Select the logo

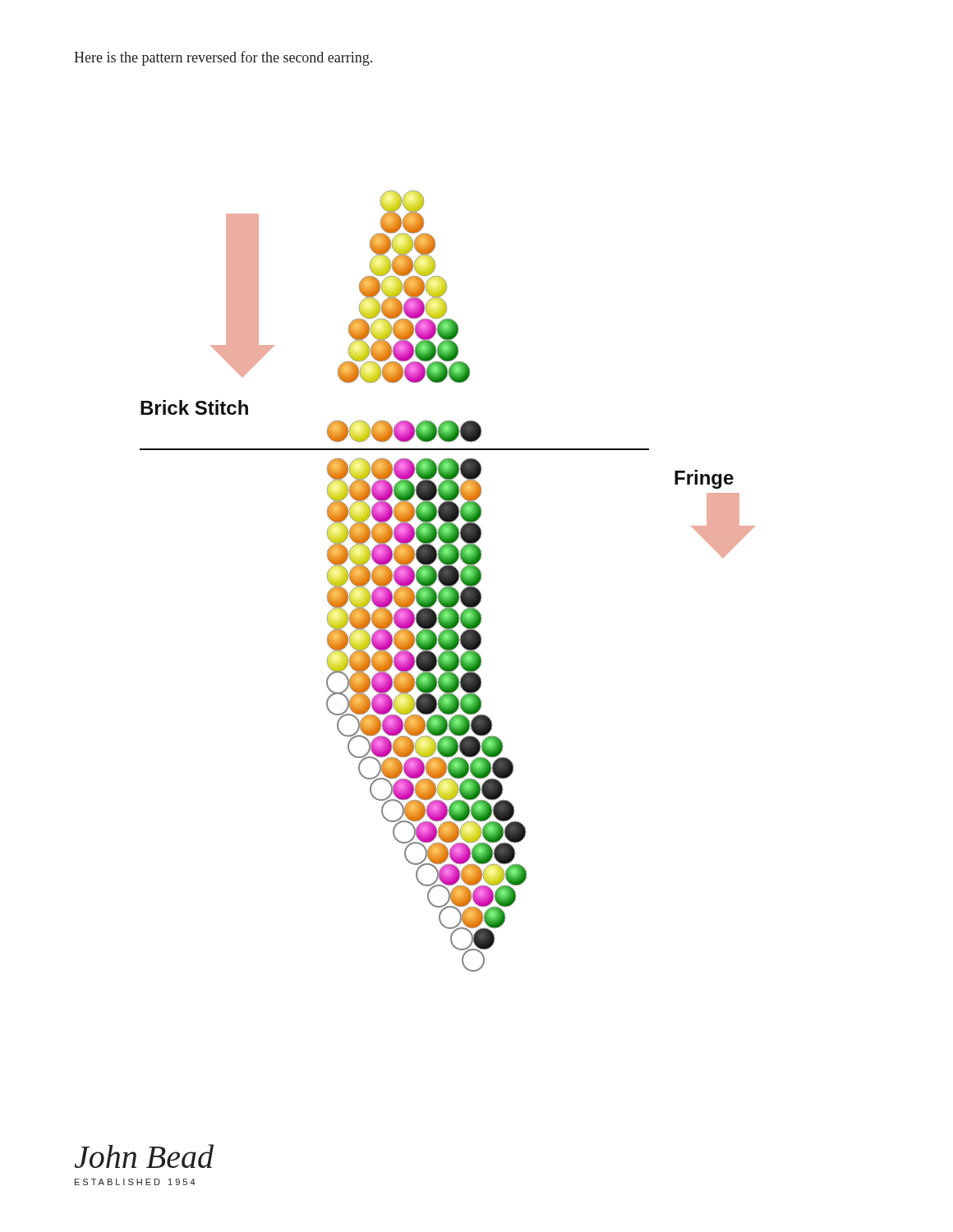[x=144, y=1163]
